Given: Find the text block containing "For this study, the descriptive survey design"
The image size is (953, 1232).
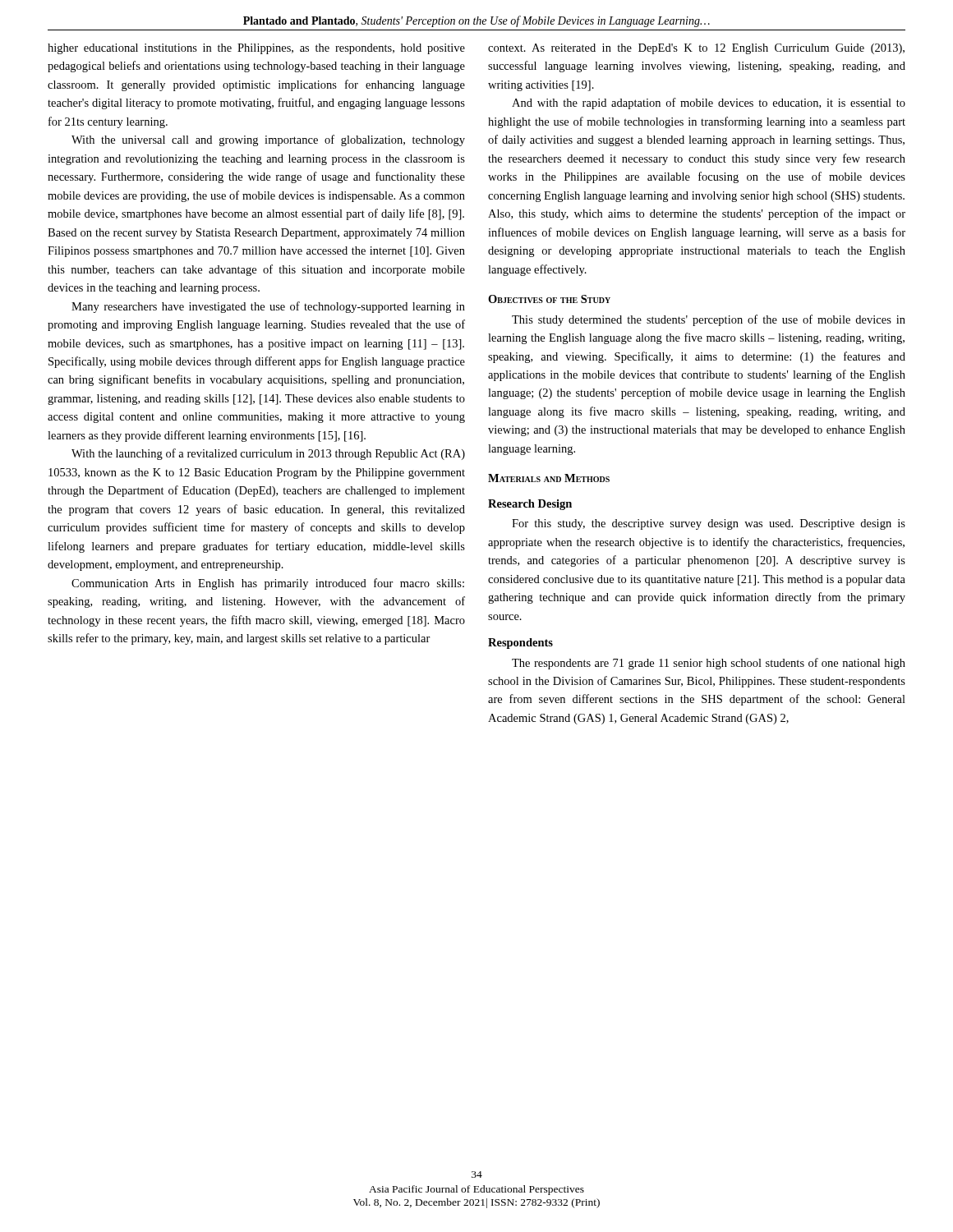Looking at the screenshot, I should click(697, 570).
